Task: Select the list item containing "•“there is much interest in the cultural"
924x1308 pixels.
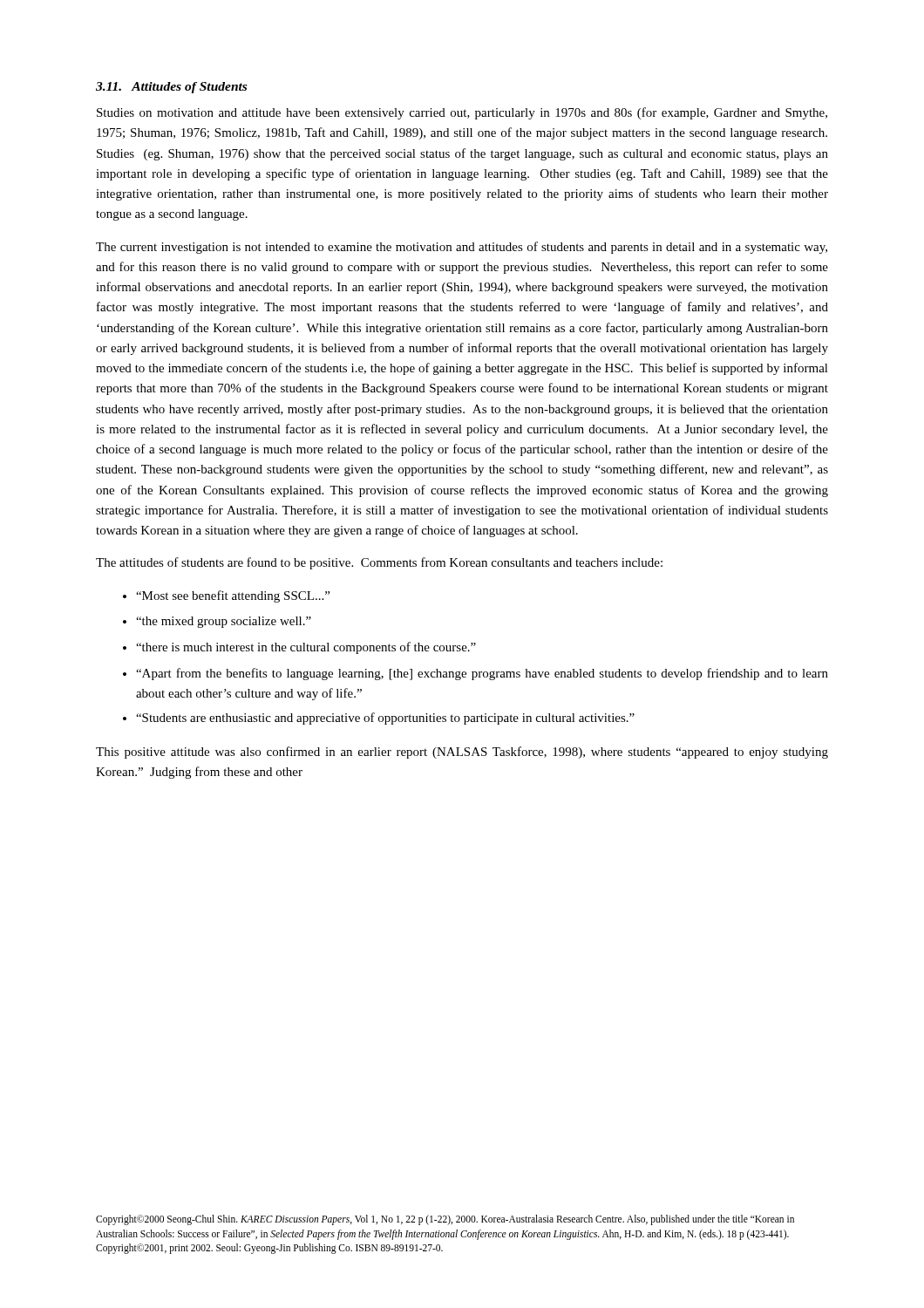Action: pos(475,648)
